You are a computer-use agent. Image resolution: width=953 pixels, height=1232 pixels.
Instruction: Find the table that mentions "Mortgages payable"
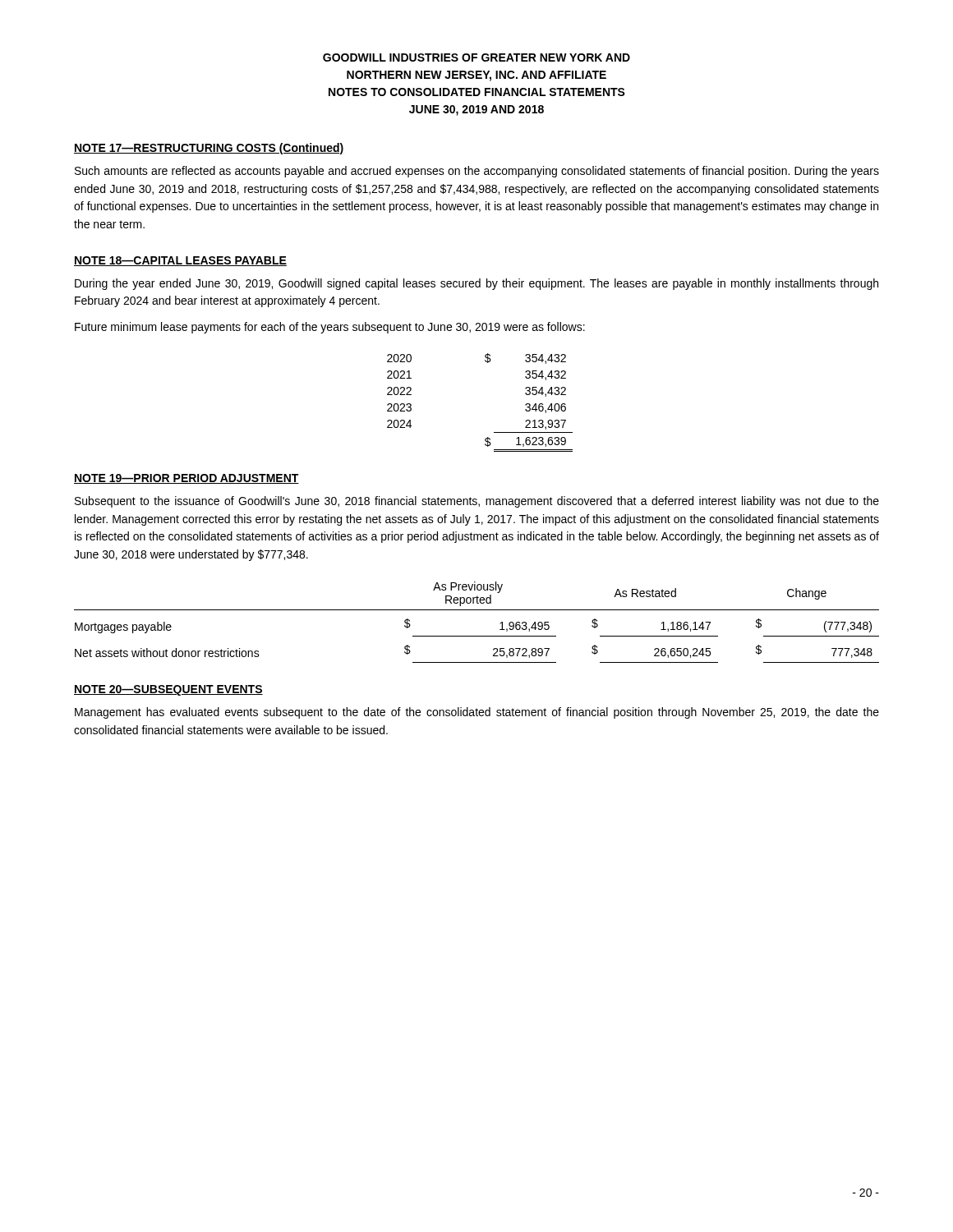pos(476,621)
